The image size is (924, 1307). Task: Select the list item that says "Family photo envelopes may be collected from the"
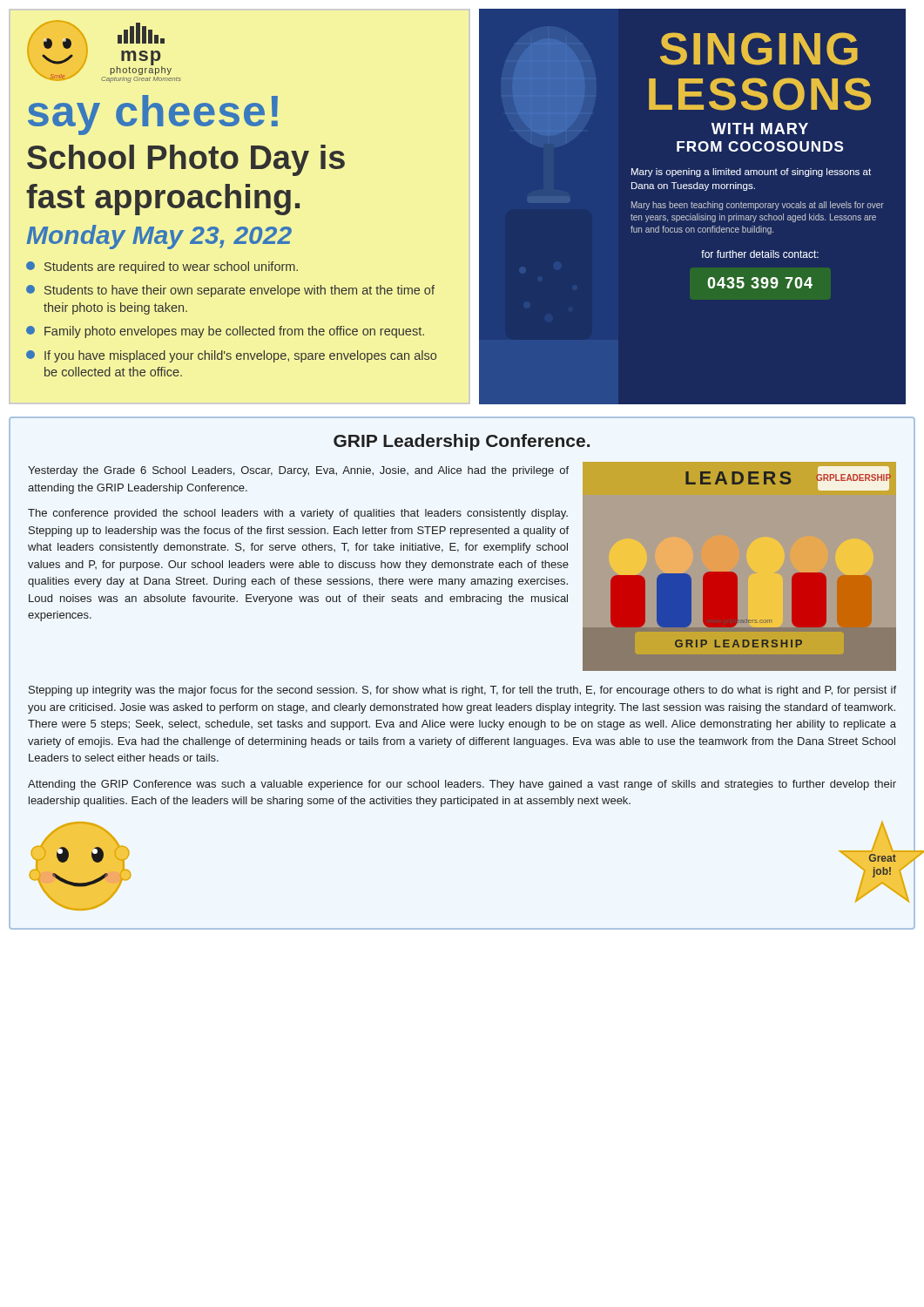226,332
